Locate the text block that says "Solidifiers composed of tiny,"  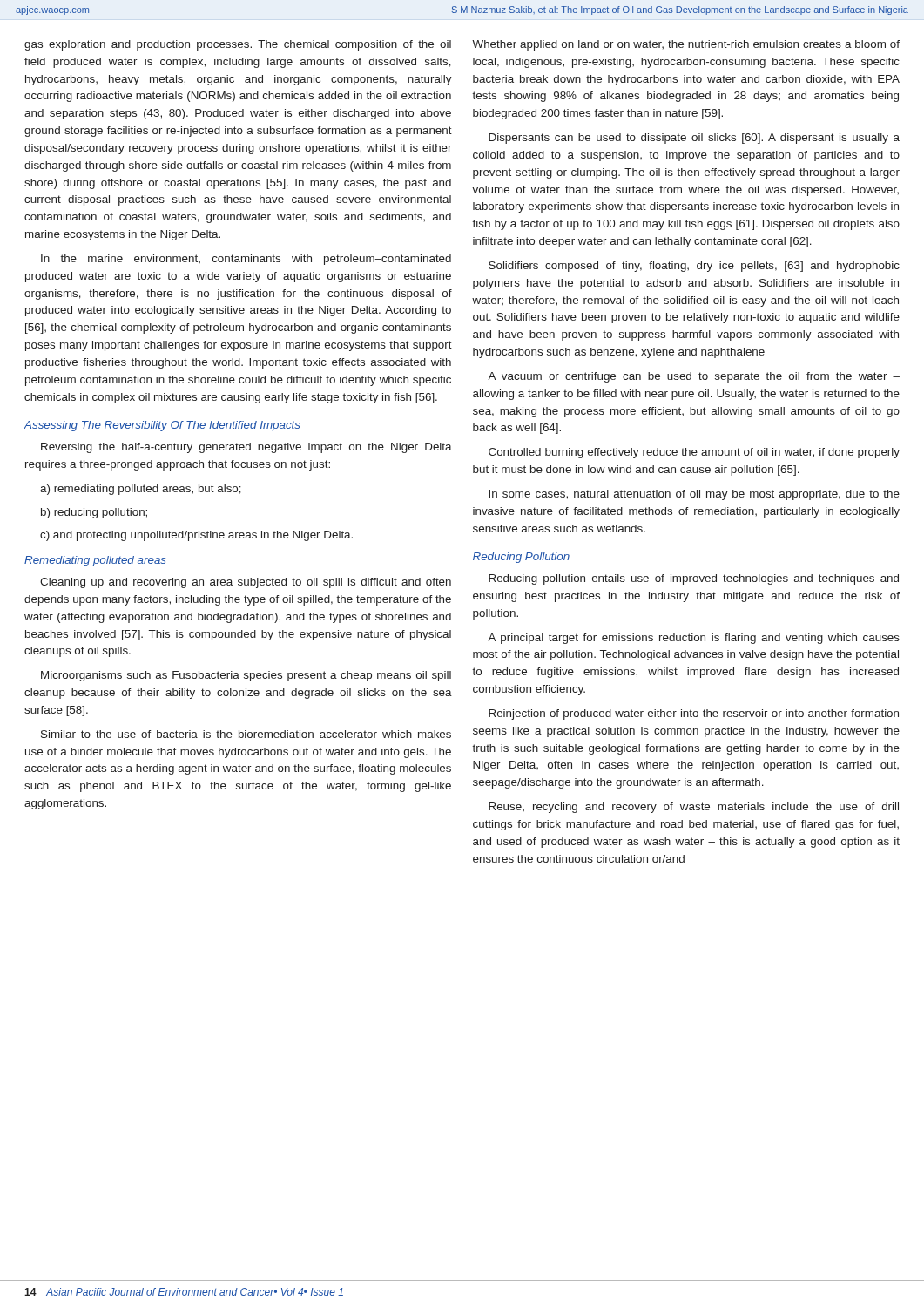point(686,309)
